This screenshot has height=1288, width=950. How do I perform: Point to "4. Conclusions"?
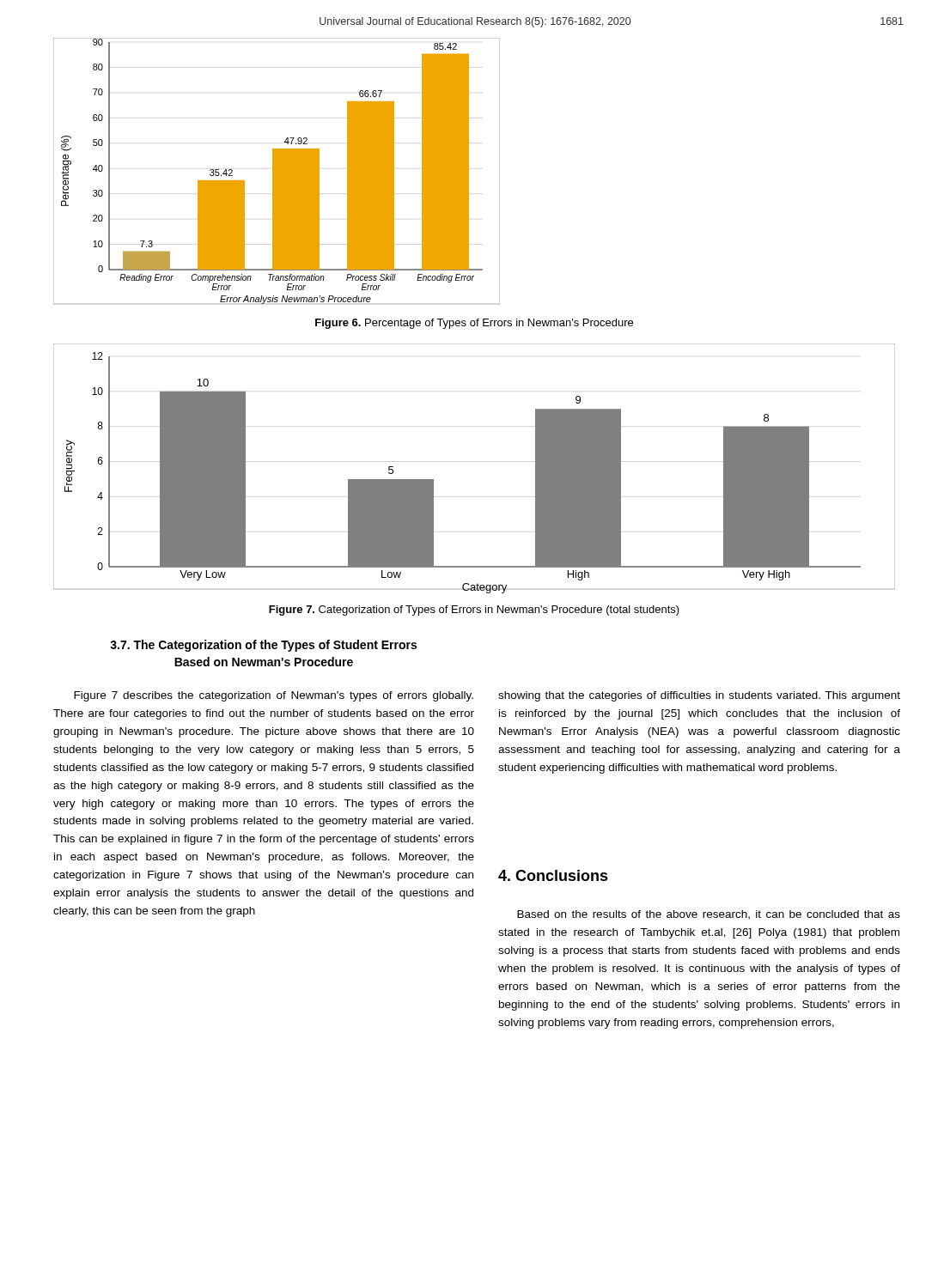coord(553,876)
